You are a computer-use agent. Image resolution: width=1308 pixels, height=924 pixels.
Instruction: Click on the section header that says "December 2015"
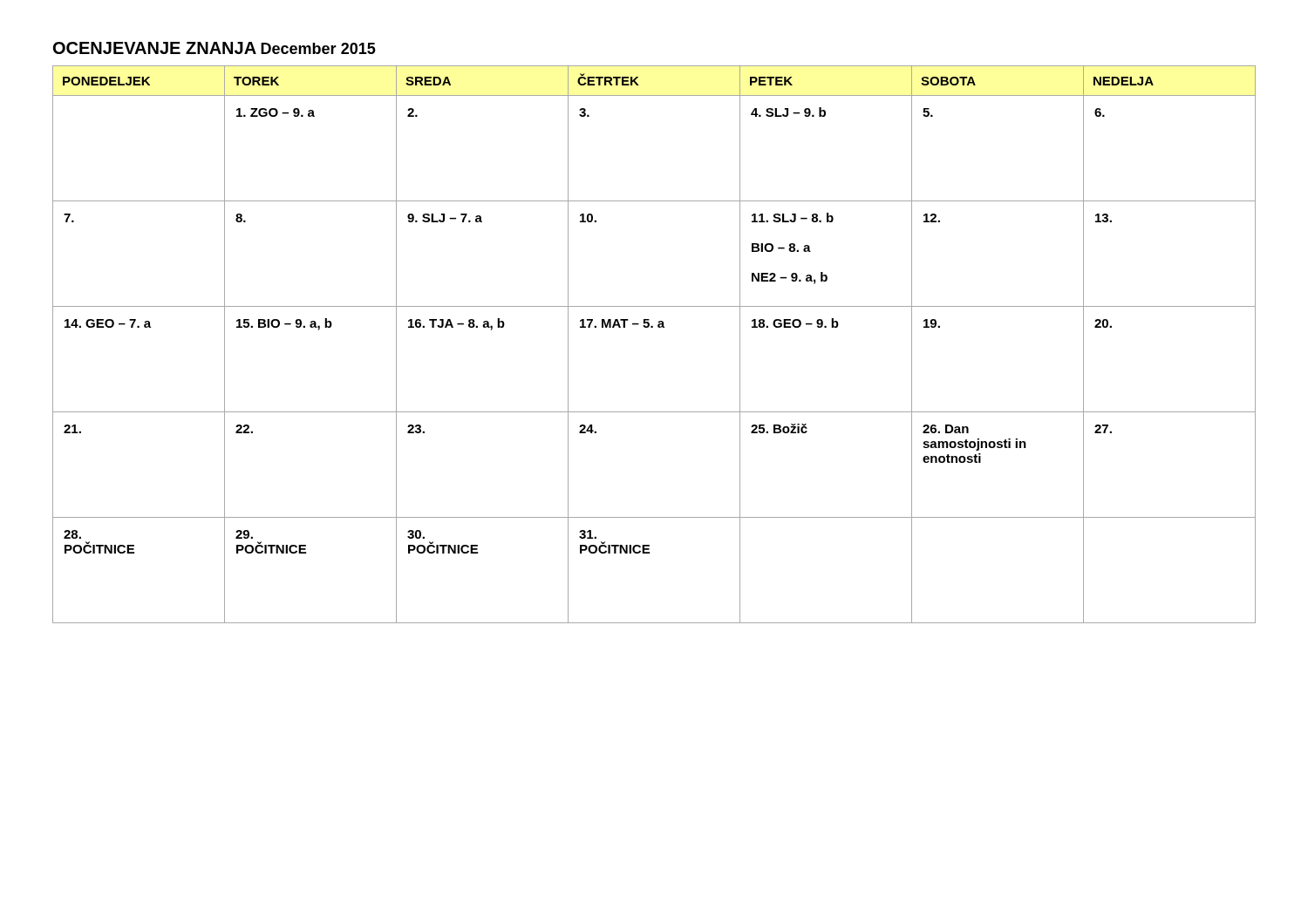318,49
